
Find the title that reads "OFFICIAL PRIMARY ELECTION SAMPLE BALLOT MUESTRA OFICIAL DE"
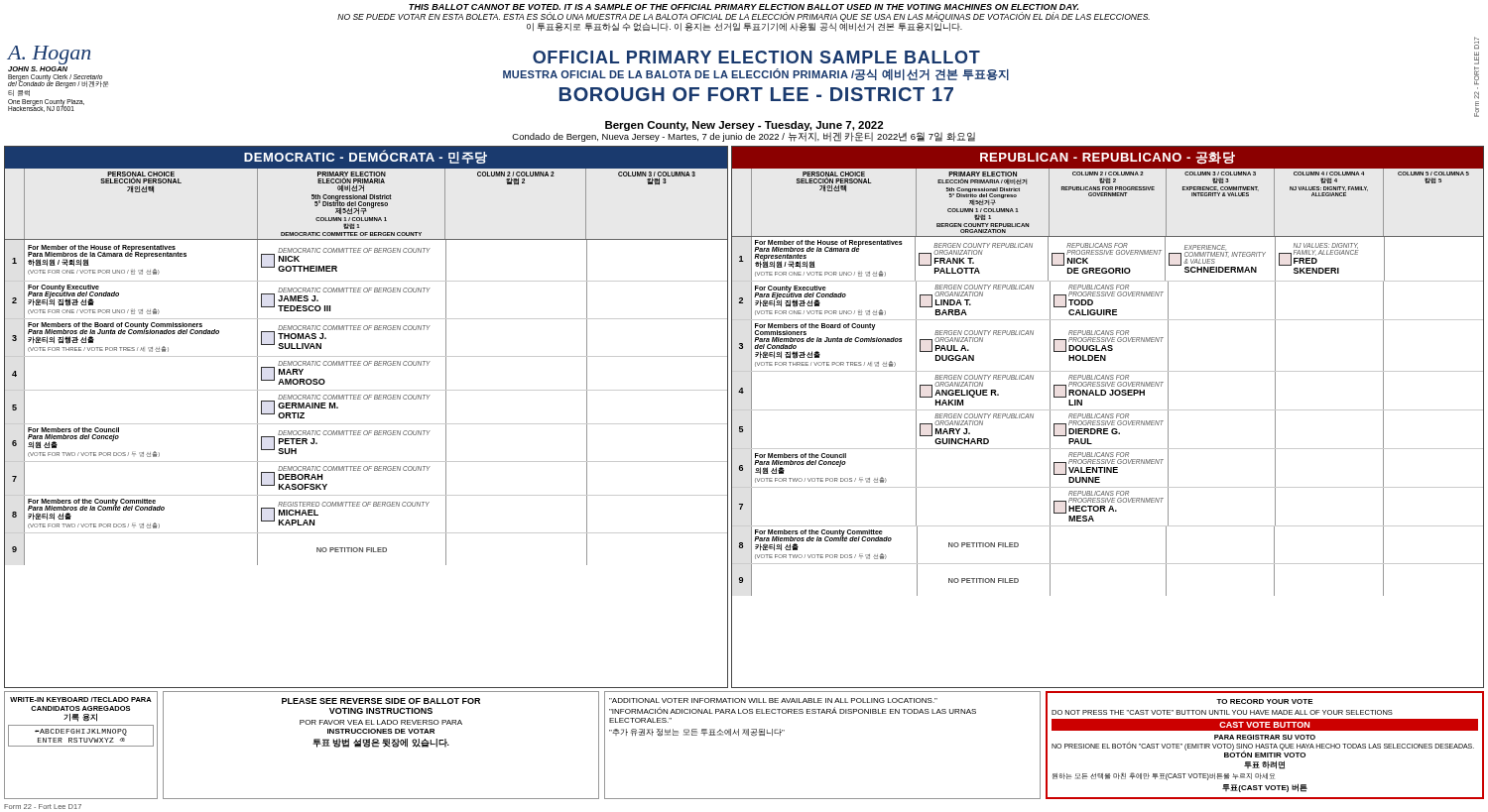pyautogui.click(x=756, y=77)
